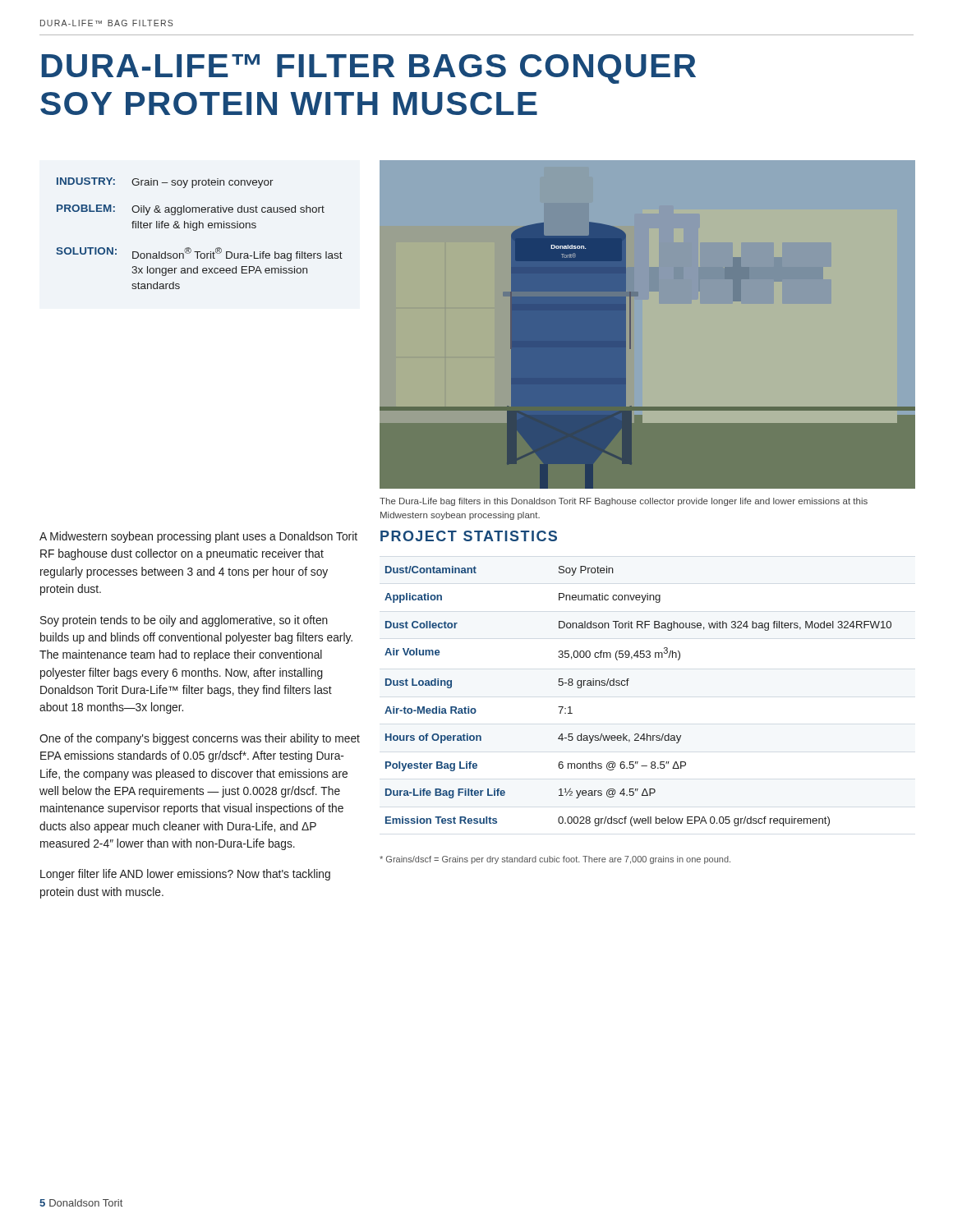Click on the block starting "DURA-LIFE™ FILTER BAGS CONQUERSOY PROTEIN WITH MUSCLE"
This screenshot has width=953, height=1232.
476,85
